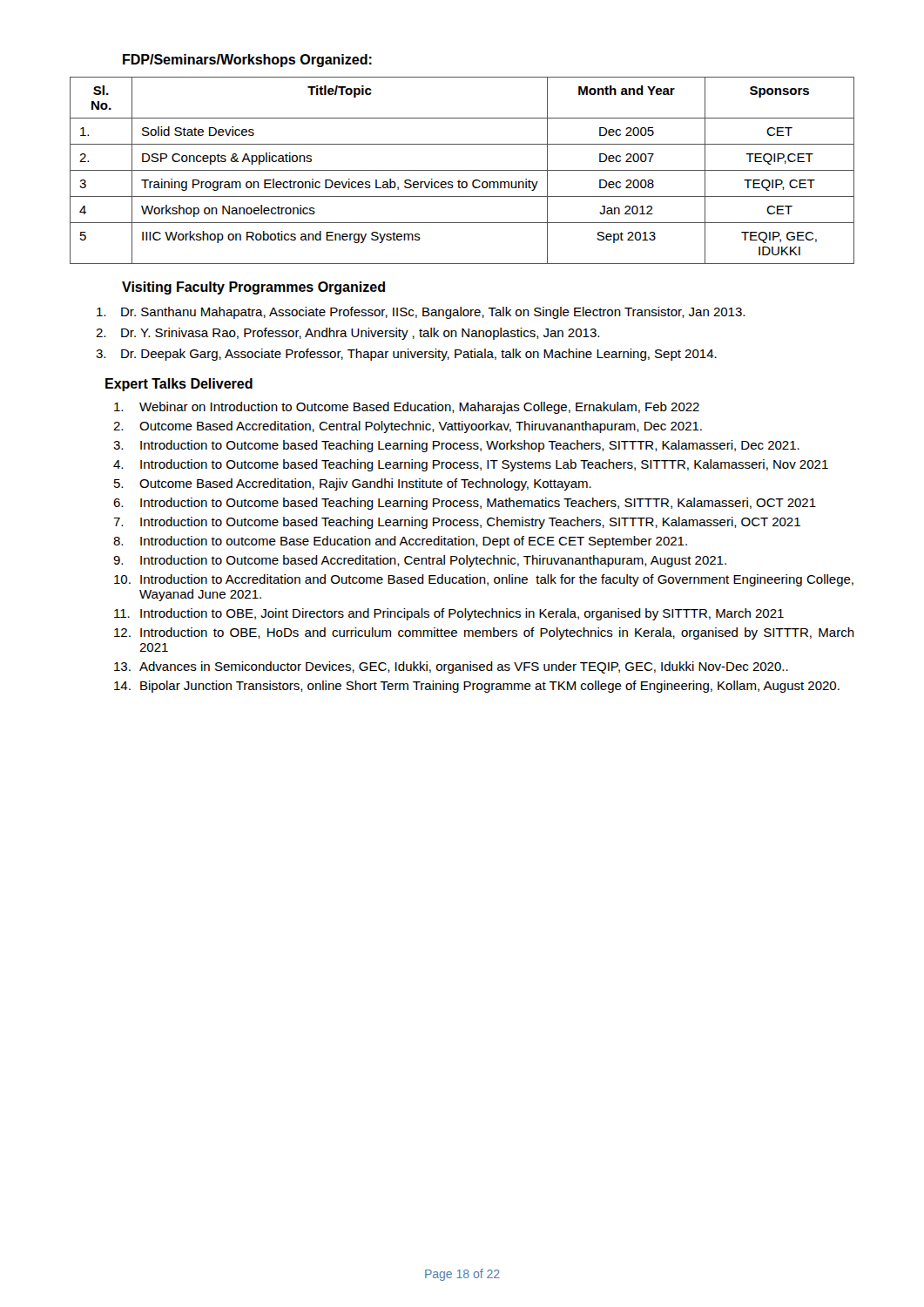Viewport: 924px width, 1307px height.
Task: Select the block starting "7. Introduction to Outcome"
Action: 457,521
